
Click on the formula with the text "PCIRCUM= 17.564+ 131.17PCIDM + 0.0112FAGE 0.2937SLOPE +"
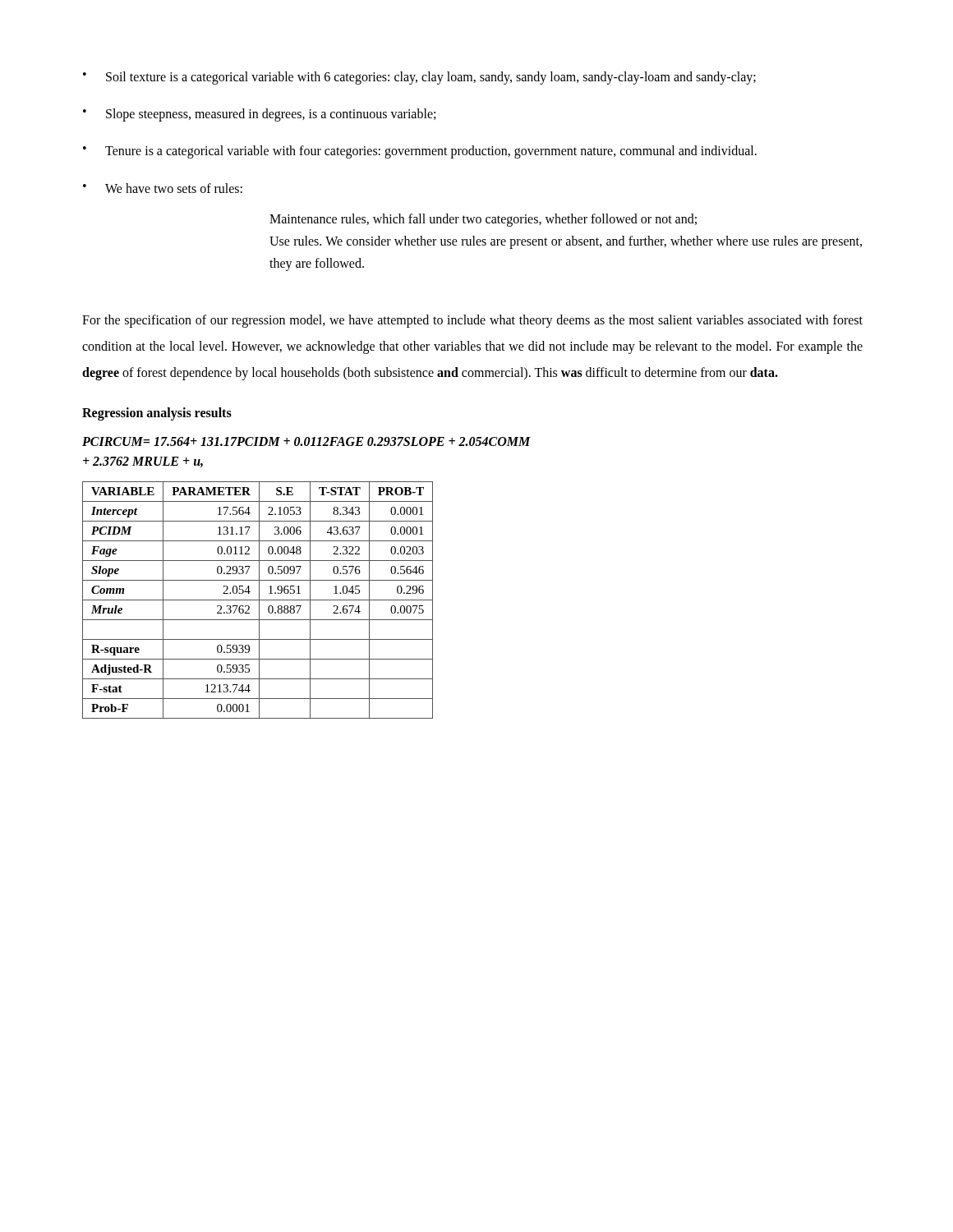pos(306,452)
